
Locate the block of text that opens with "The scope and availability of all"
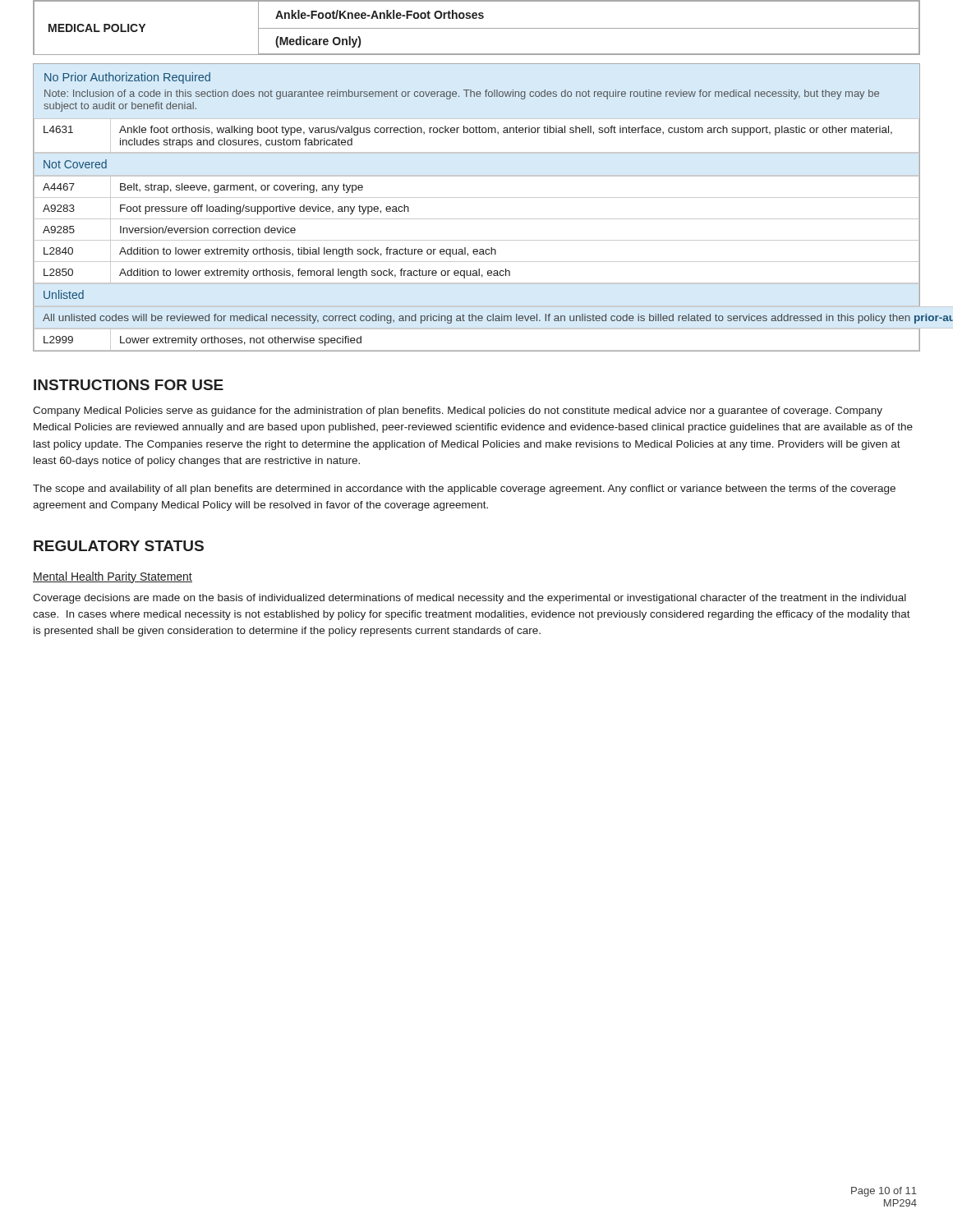click(x=464, y=497)
